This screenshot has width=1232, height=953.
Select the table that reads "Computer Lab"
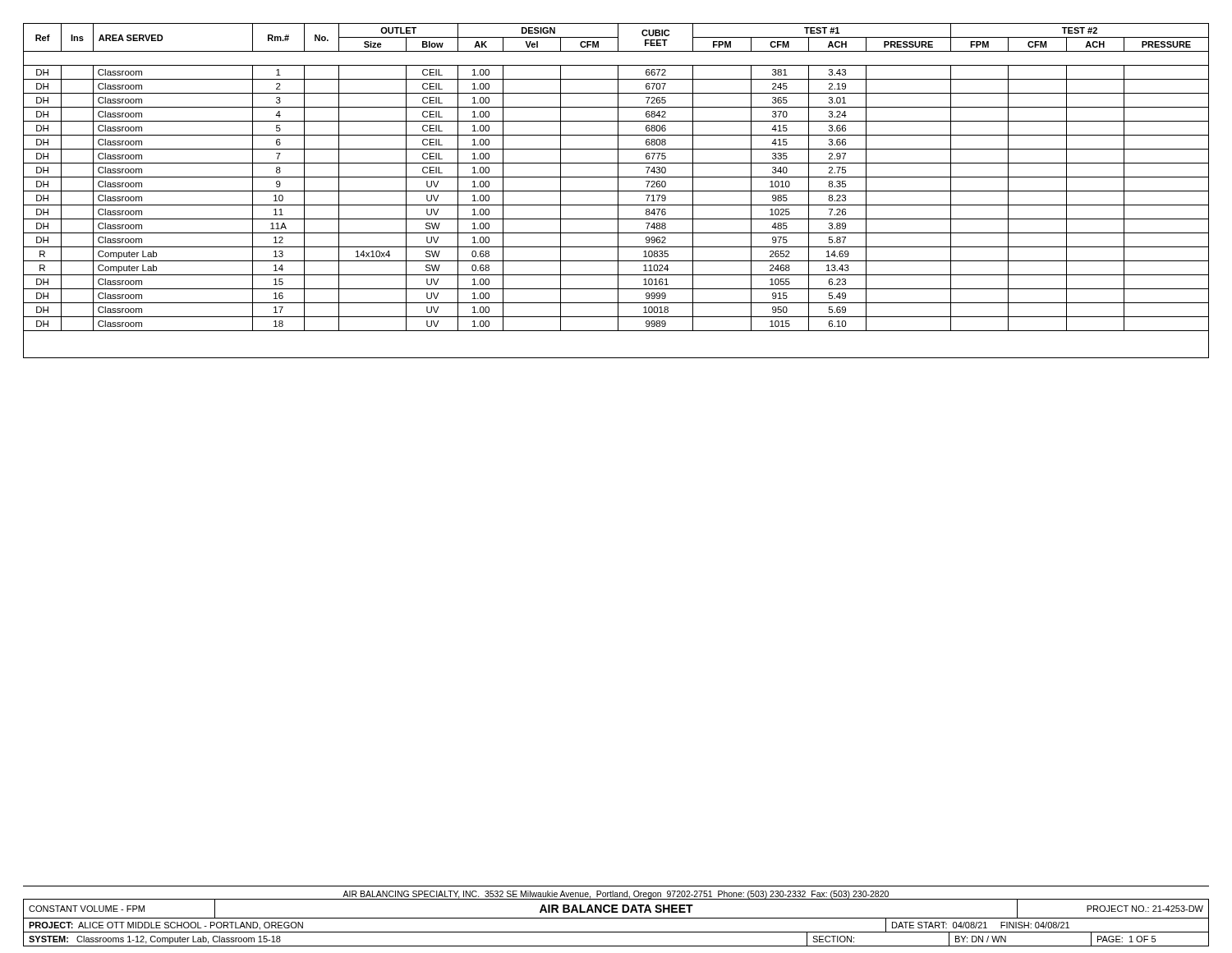[x=616, y=191]
